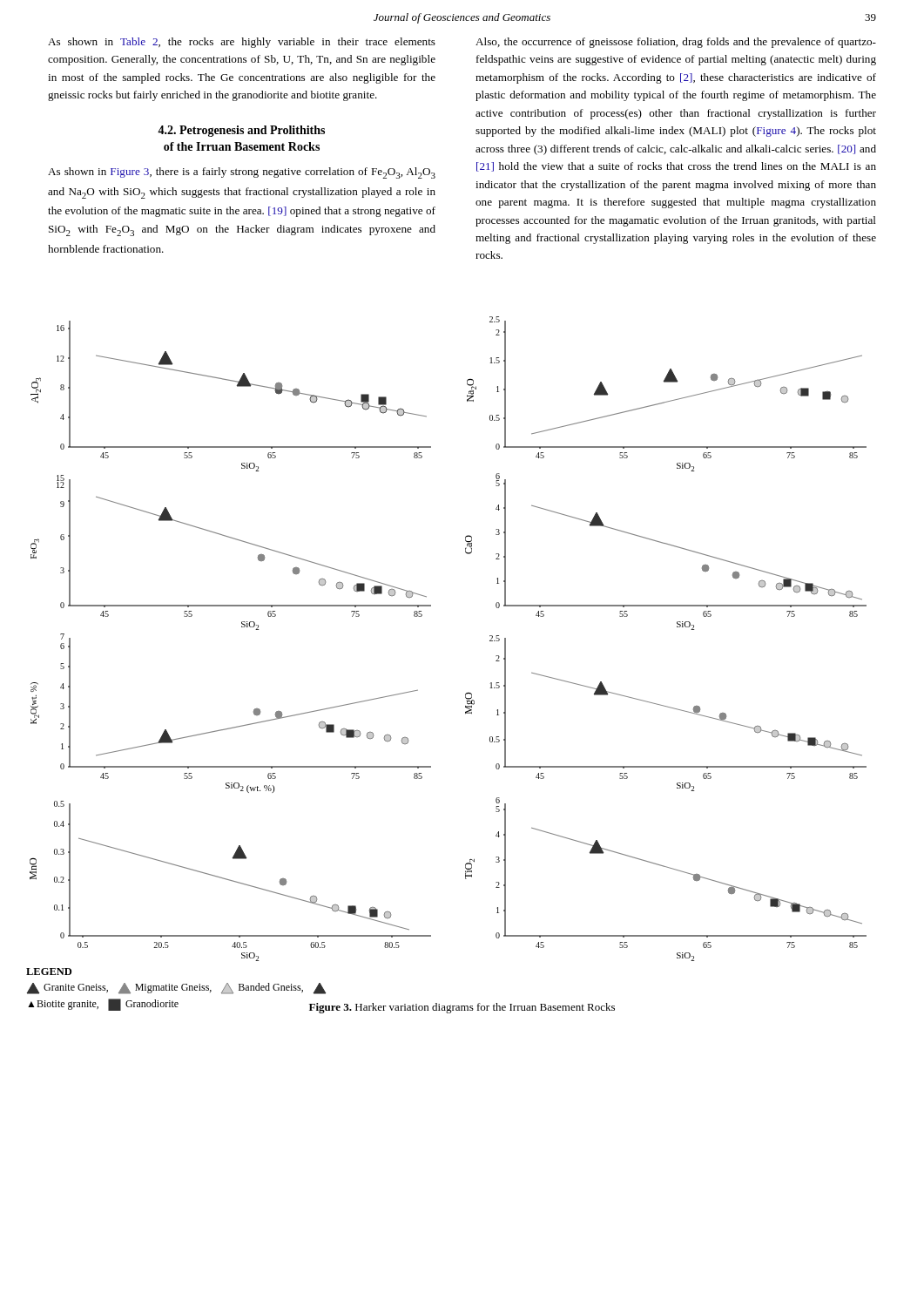Find the text block that says "As shown in Figure"
The height and width of the screenshot is (1307, 924).
[242, 210]
